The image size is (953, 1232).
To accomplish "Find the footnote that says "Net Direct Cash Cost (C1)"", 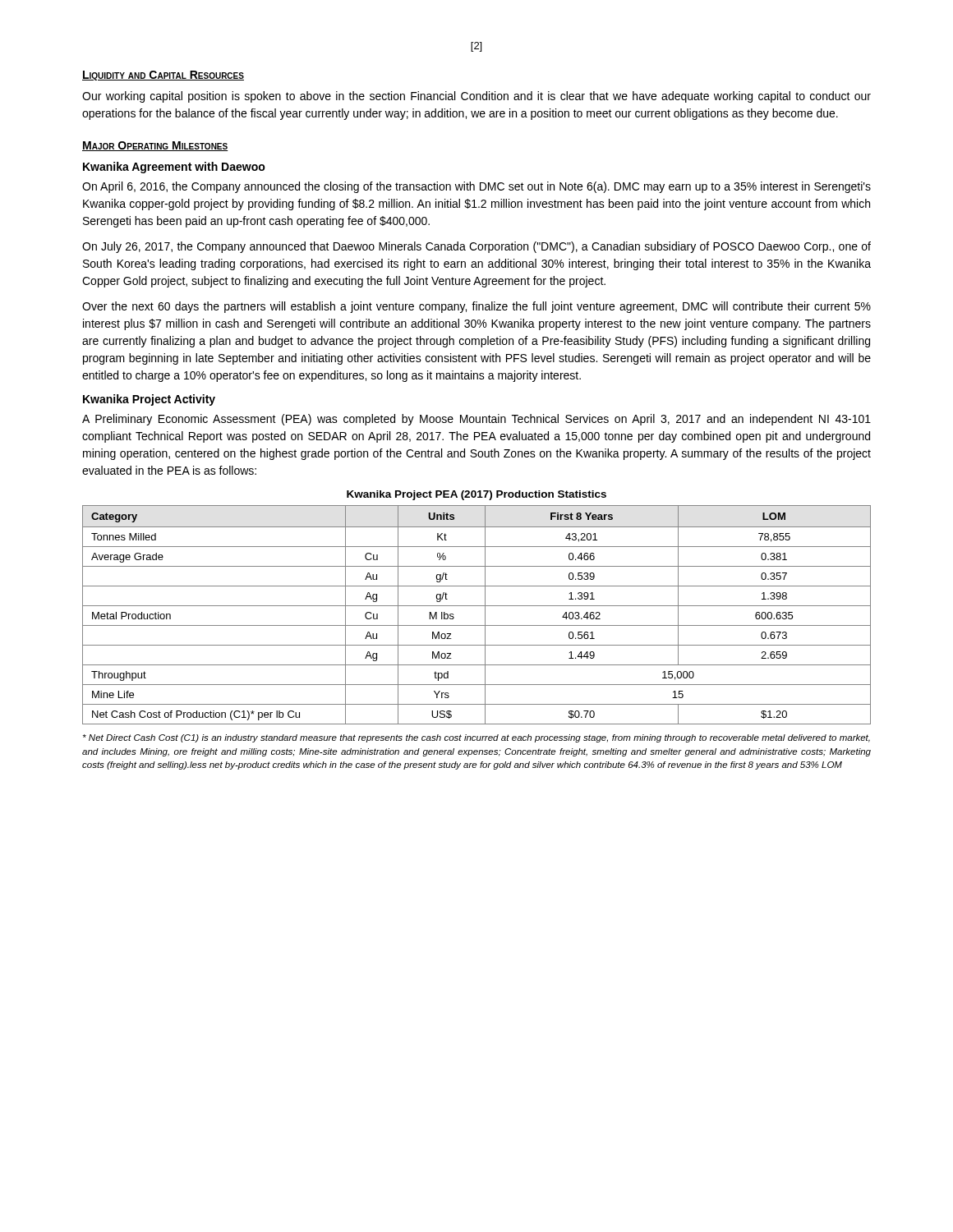I will [x=476, y=752].
